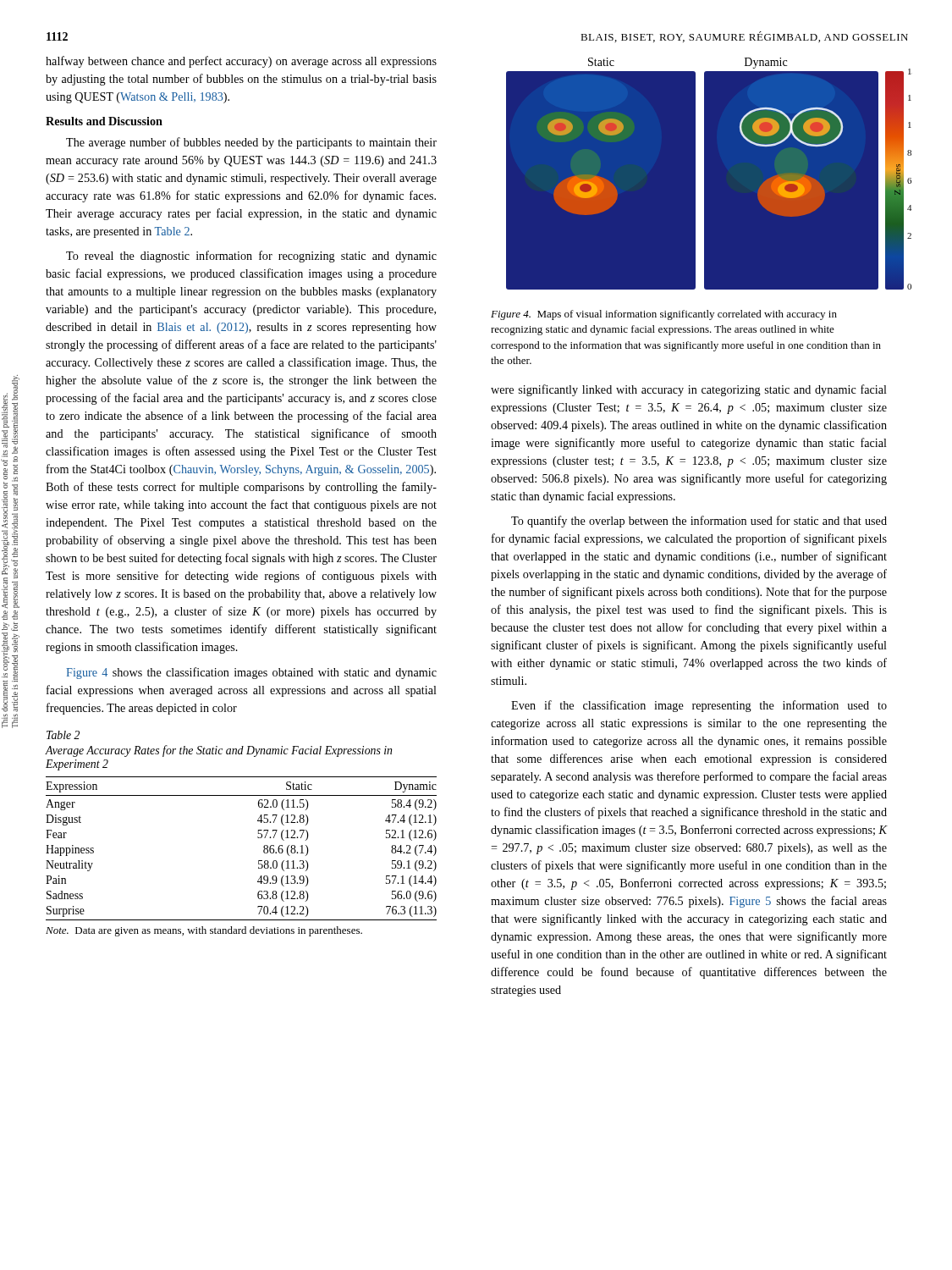952x1270 pixels.
Task: Click on the table containing "52.1 (12.6)"
Action: pos(241,856)
